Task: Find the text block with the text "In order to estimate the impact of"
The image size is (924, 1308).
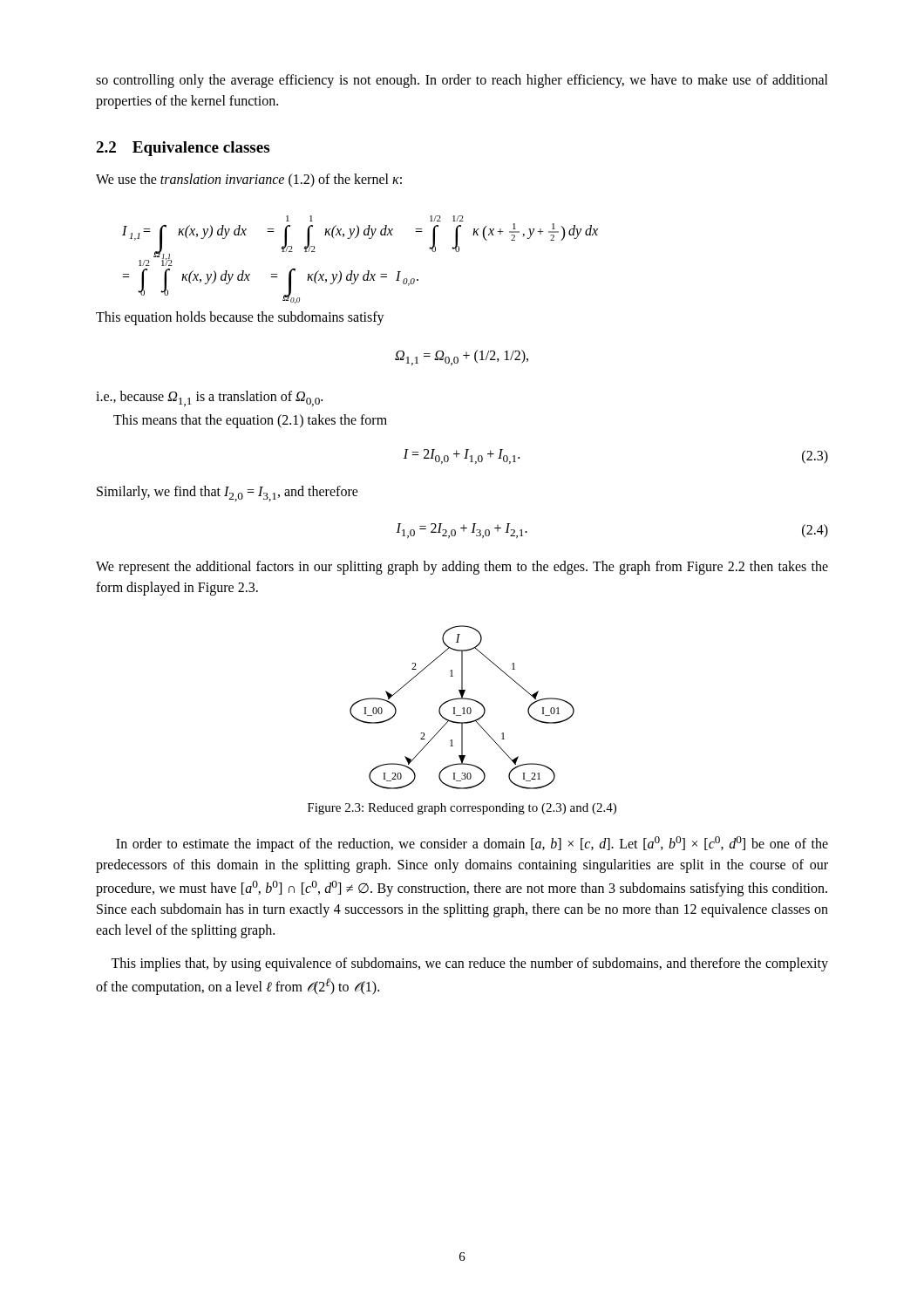Action: point(462,885)
